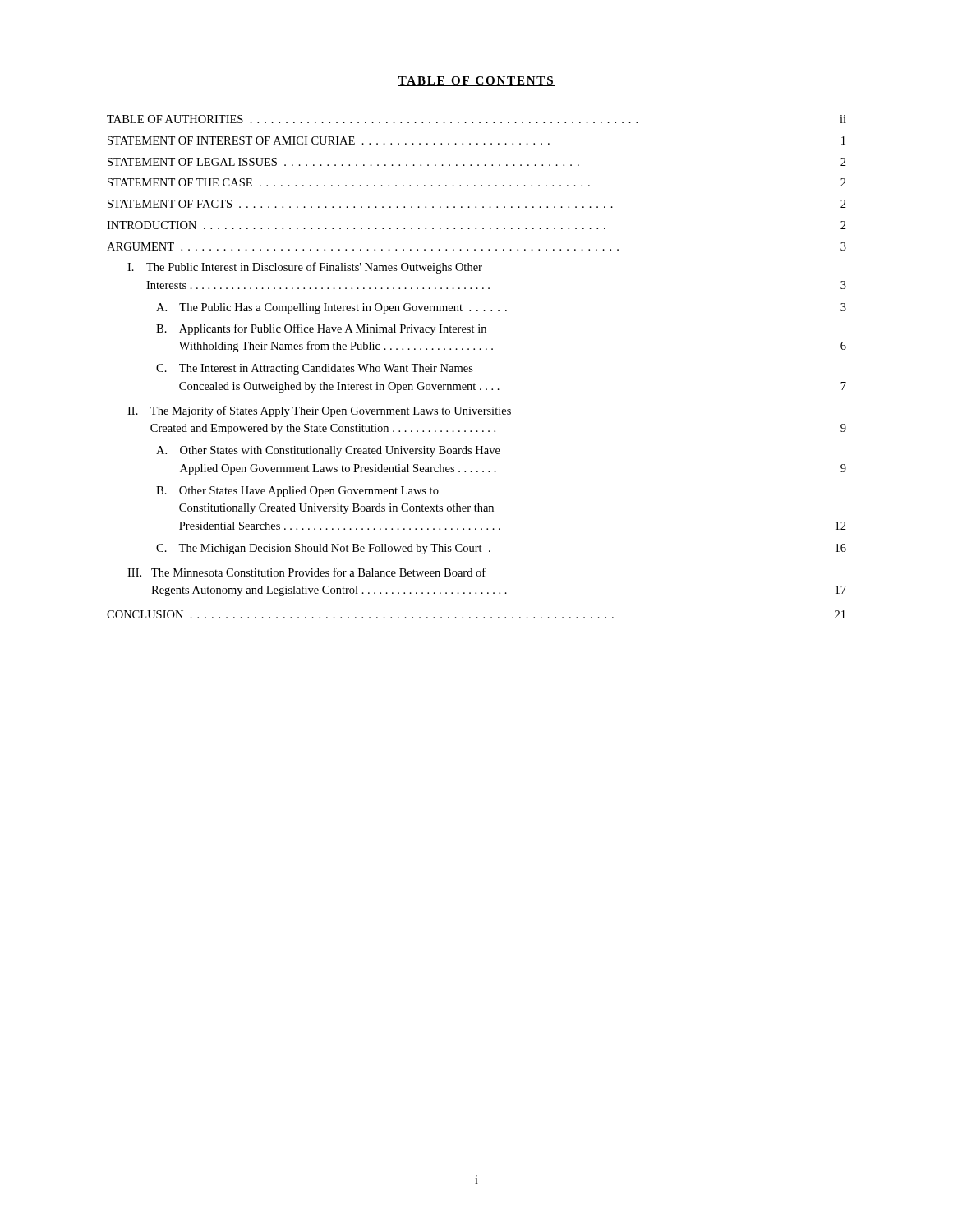Click on the element starting "STATEMENT OF LEGAL ISSUES"
This screenshot has height=1232, width=953.
[476, 162]
